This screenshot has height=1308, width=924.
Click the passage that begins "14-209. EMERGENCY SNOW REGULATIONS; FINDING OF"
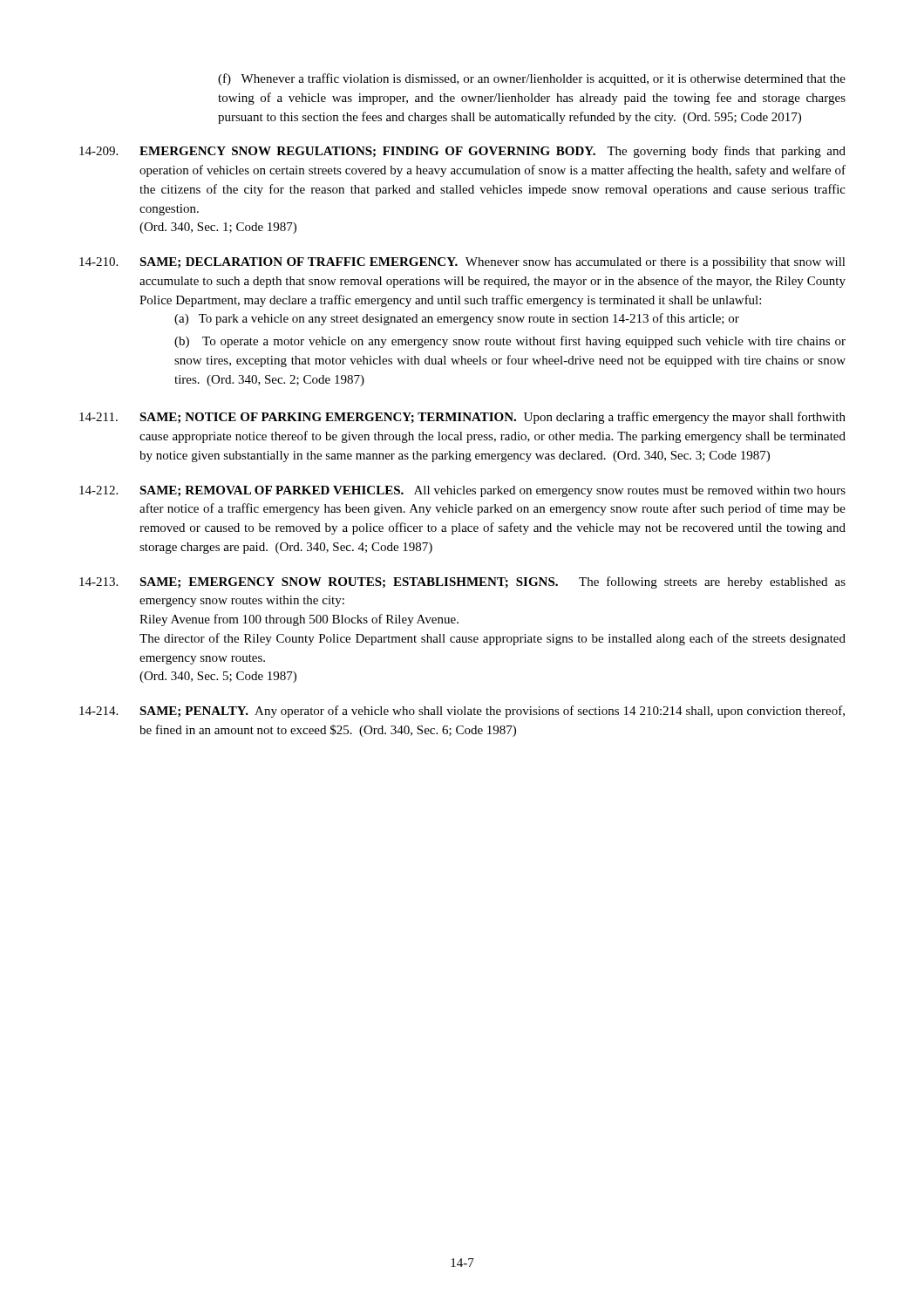tap(462, 190)
